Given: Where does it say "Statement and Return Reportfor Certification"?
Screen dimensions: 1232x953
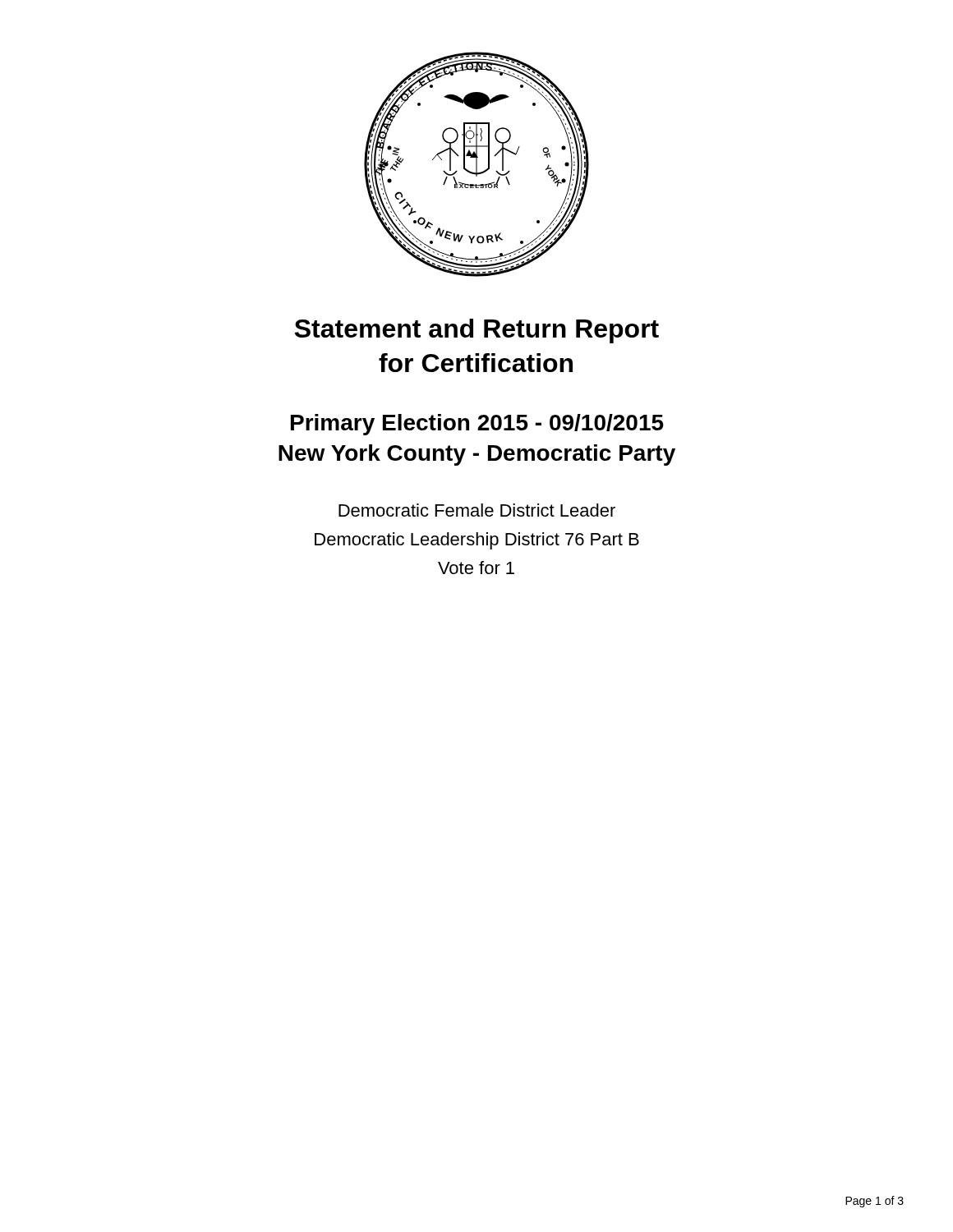Looking at the screenshot, I should [x=476, y=346].
